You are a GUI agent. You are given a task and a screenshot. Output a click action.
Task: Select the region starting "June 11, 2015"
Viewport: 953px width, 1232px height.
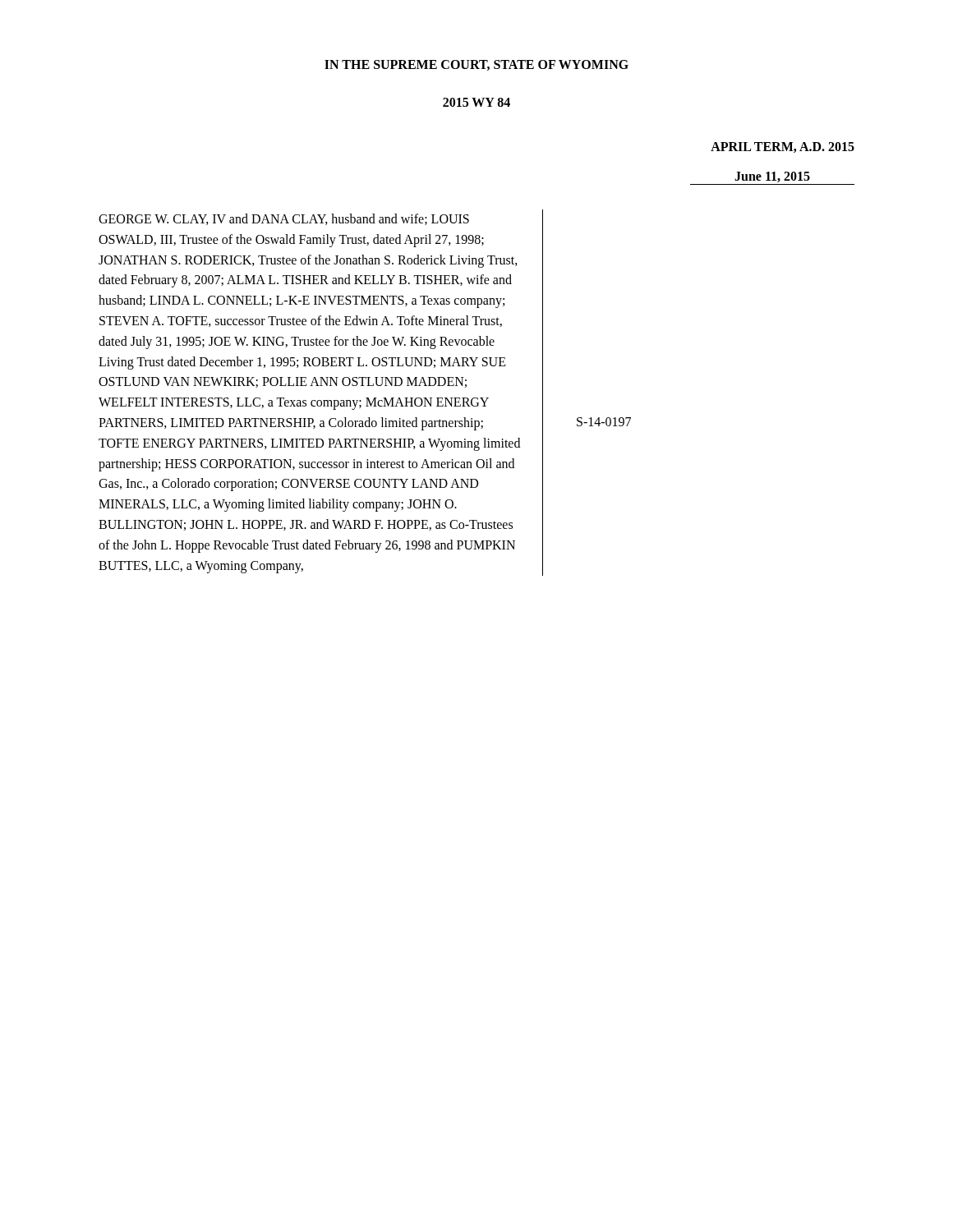(772, 177)
